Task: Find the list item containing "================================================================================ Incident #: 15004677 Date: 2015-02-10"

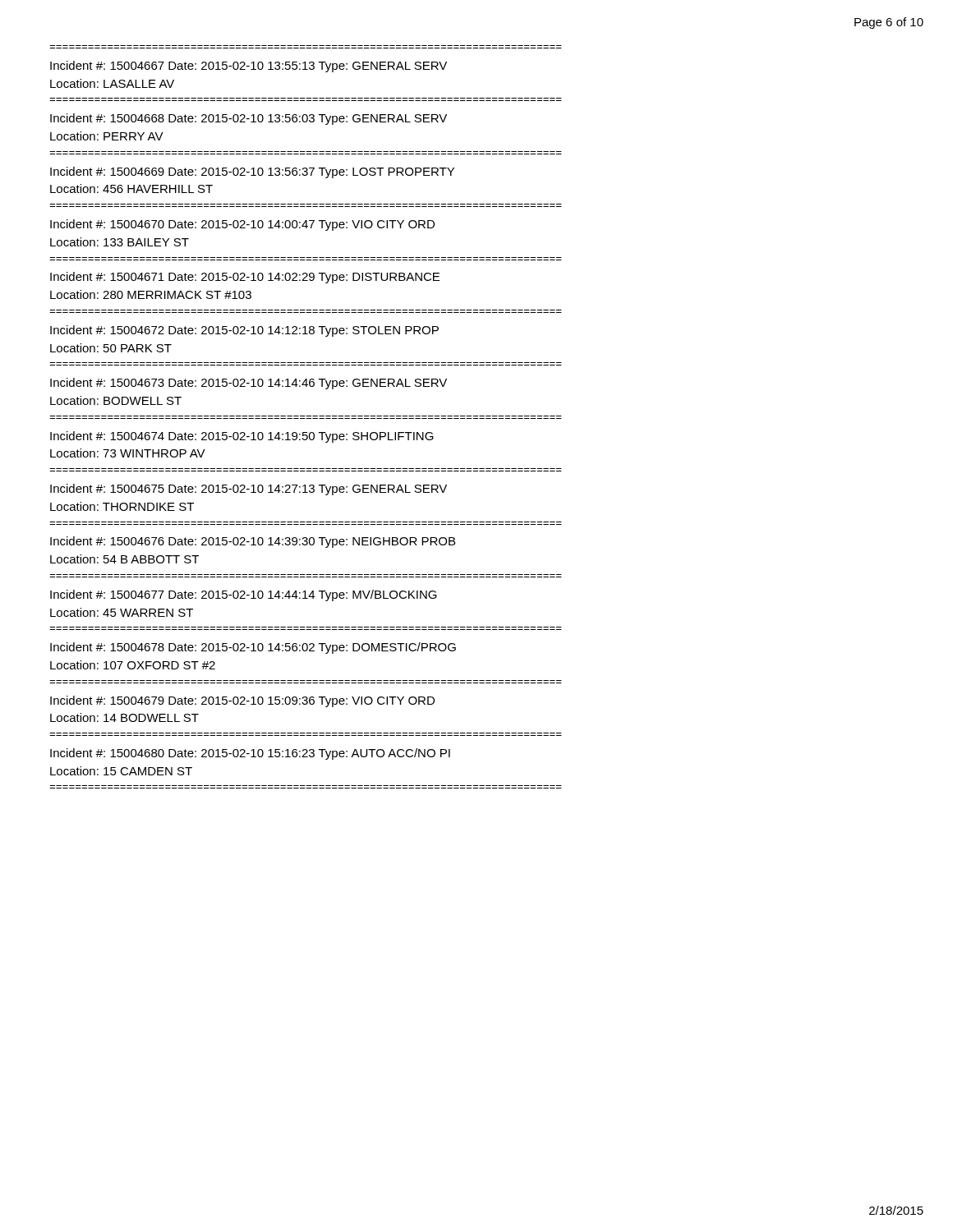Action: coord(244,595)
